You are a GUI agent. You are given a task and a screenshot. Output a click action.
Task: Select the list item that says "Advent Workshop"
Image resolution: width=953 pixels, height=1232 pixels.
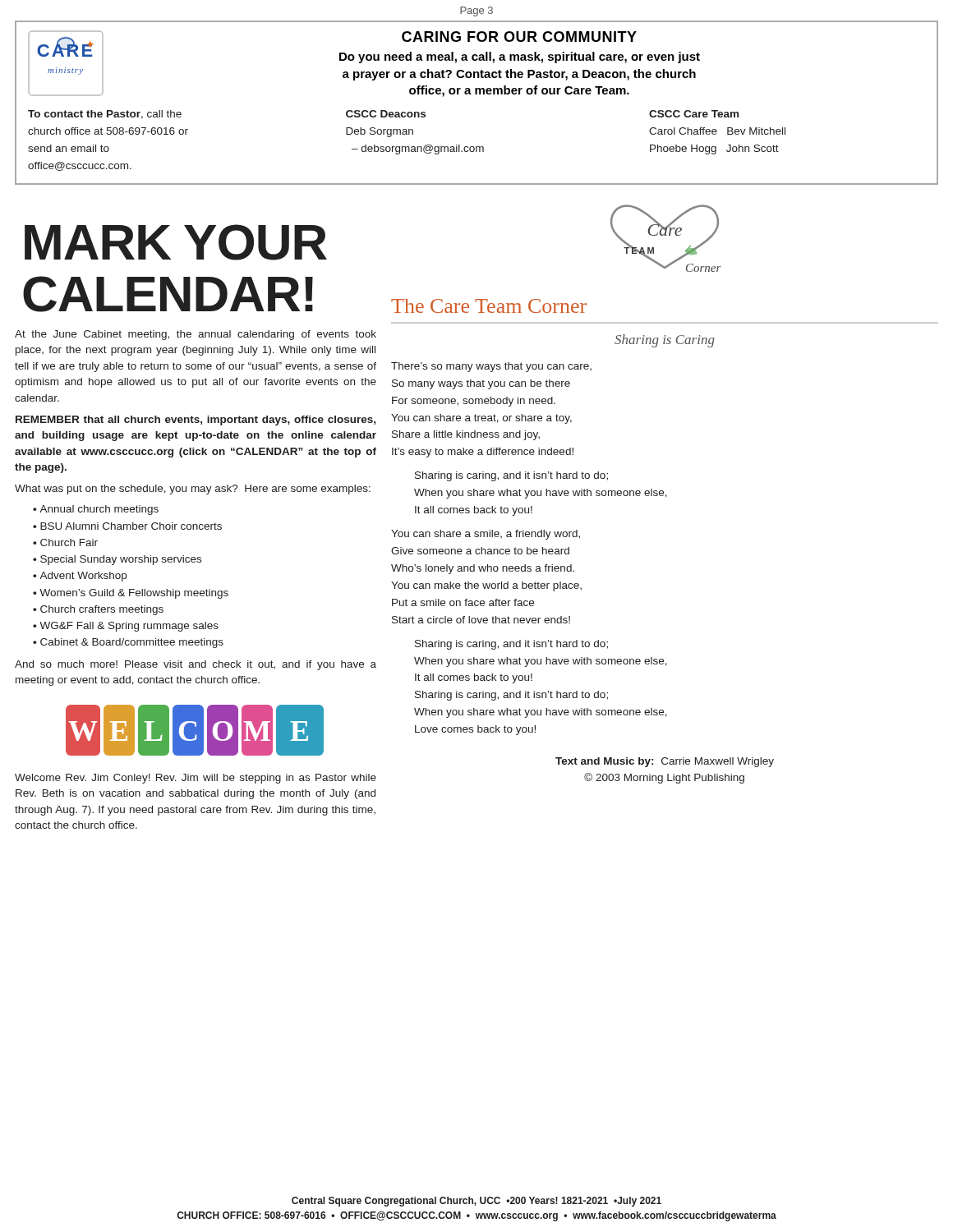[80, 577]
